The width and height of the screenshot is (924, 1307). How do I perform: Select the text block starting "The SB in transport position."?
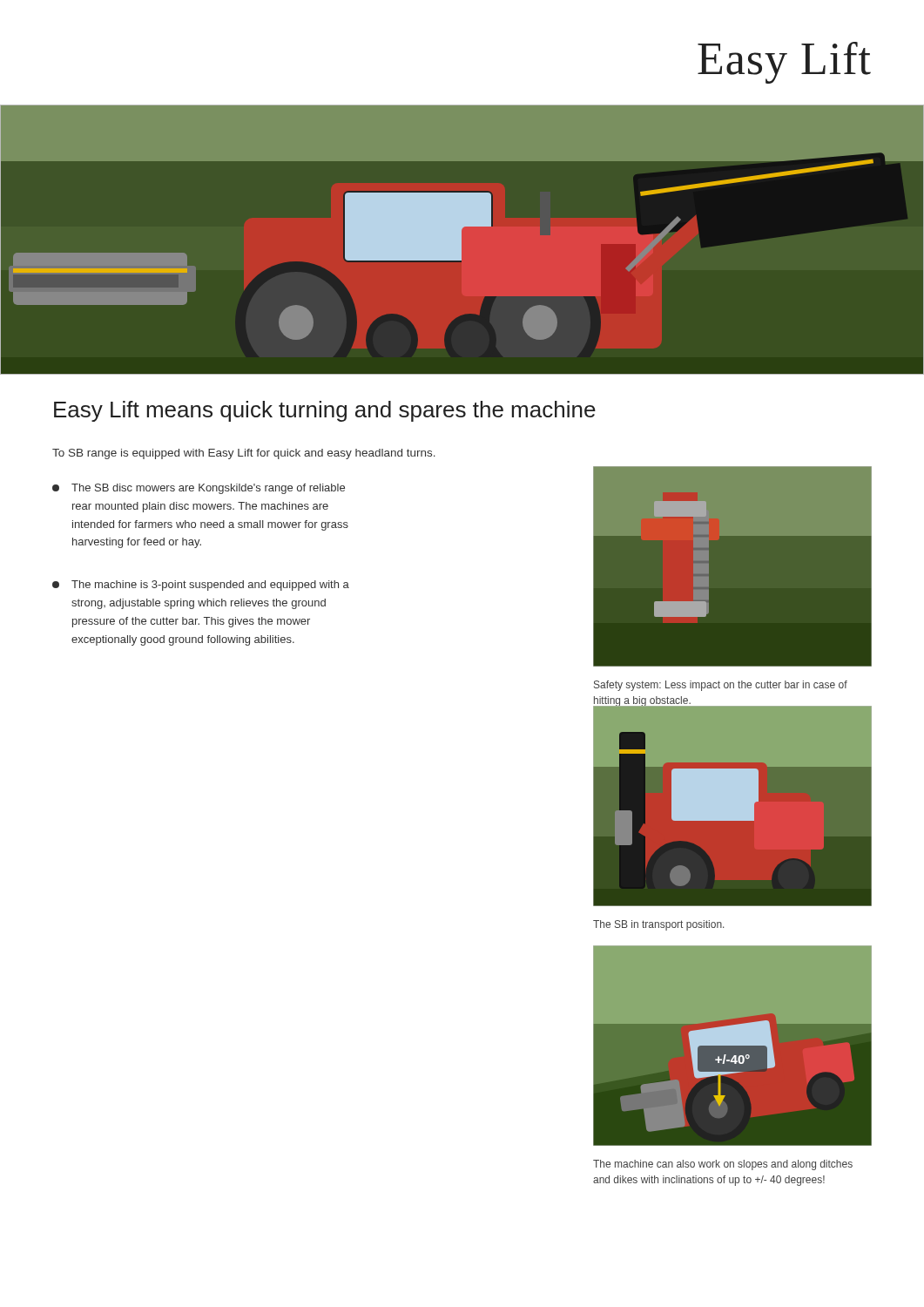[659, 925]
